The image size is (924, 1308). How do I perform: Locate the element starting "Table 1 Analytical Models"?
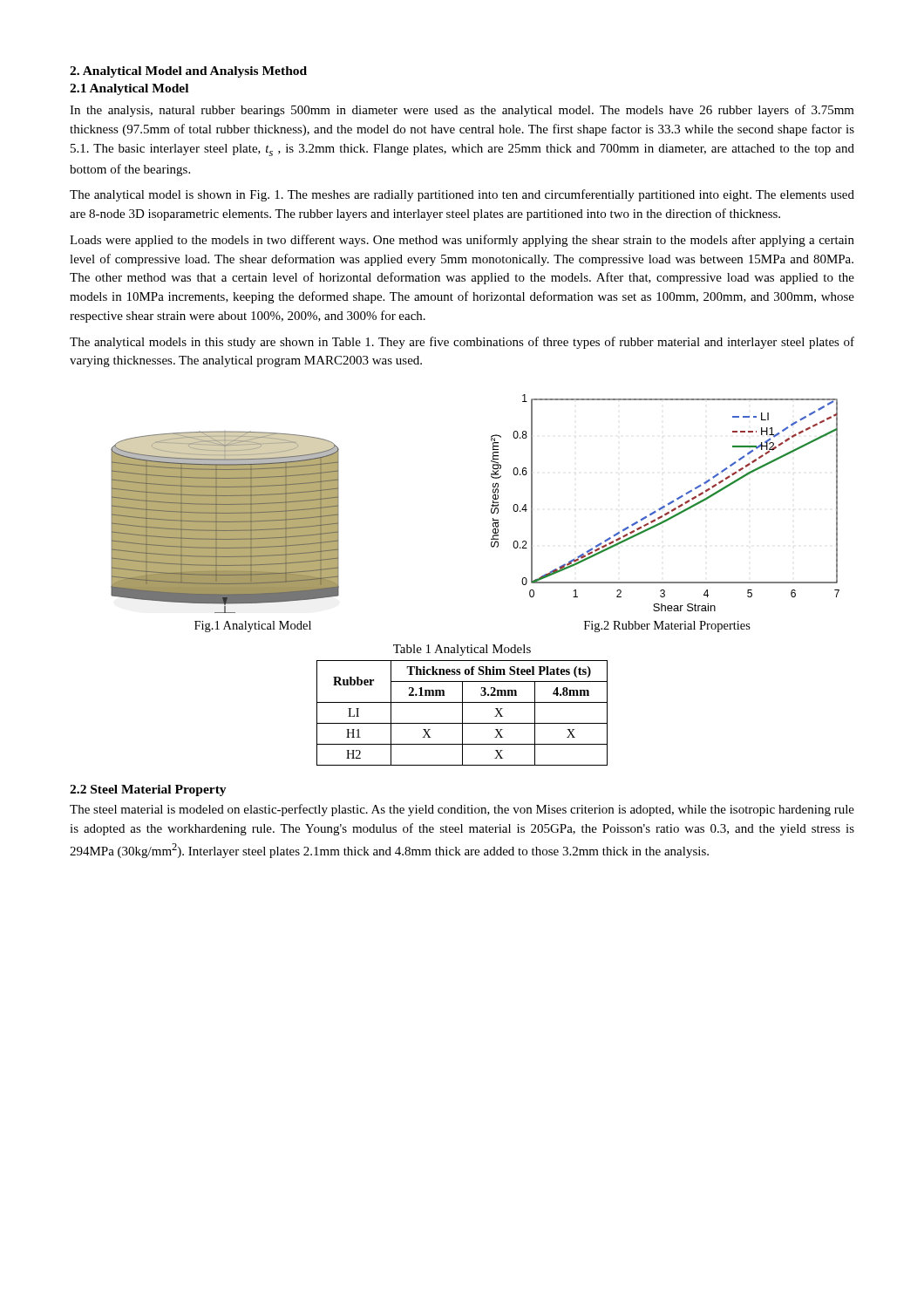click(x=462, y=649)
